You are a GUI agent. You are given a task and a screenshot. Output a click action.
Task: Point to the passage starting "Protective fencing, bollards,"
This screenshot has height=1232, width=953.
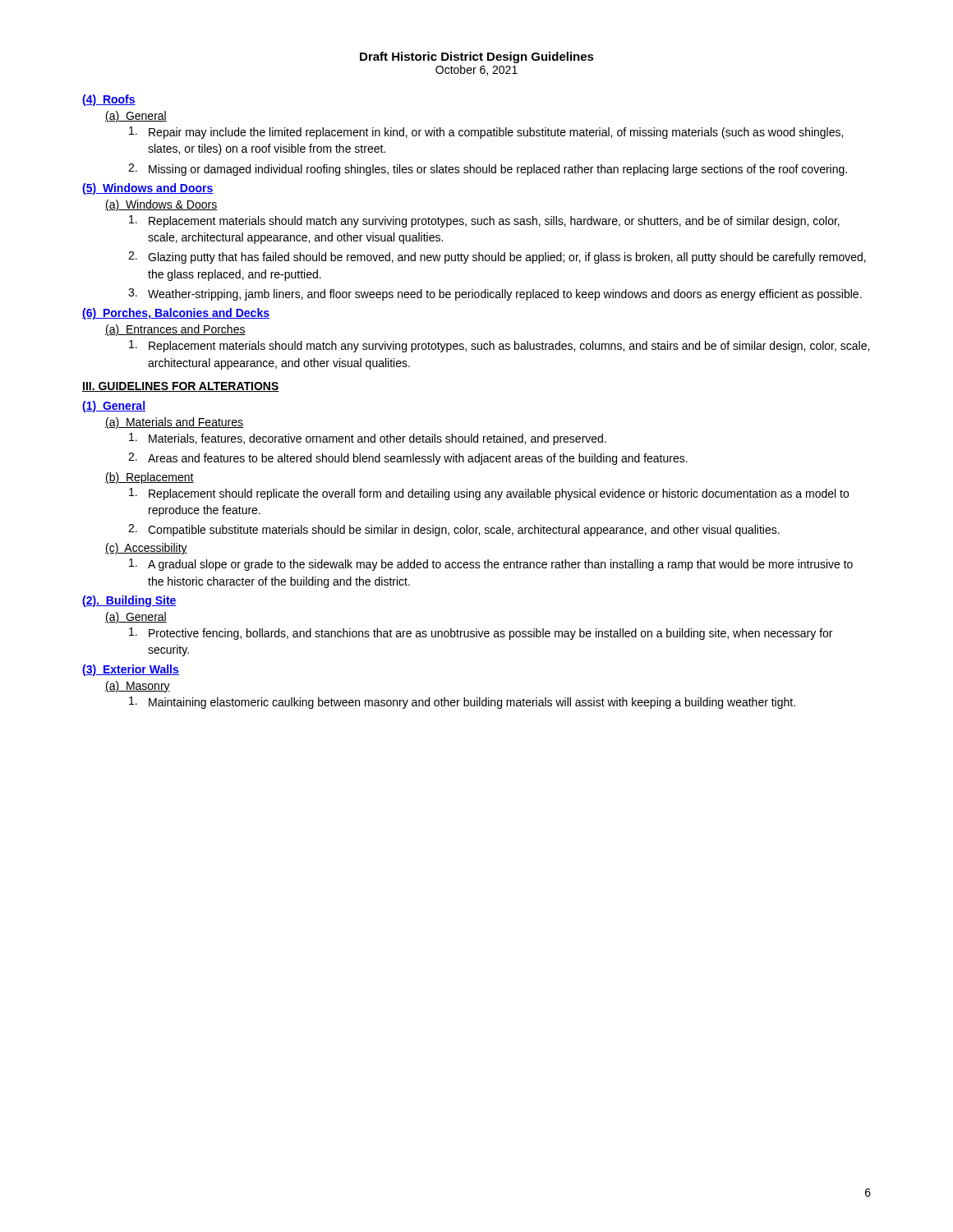click(500, 642)
